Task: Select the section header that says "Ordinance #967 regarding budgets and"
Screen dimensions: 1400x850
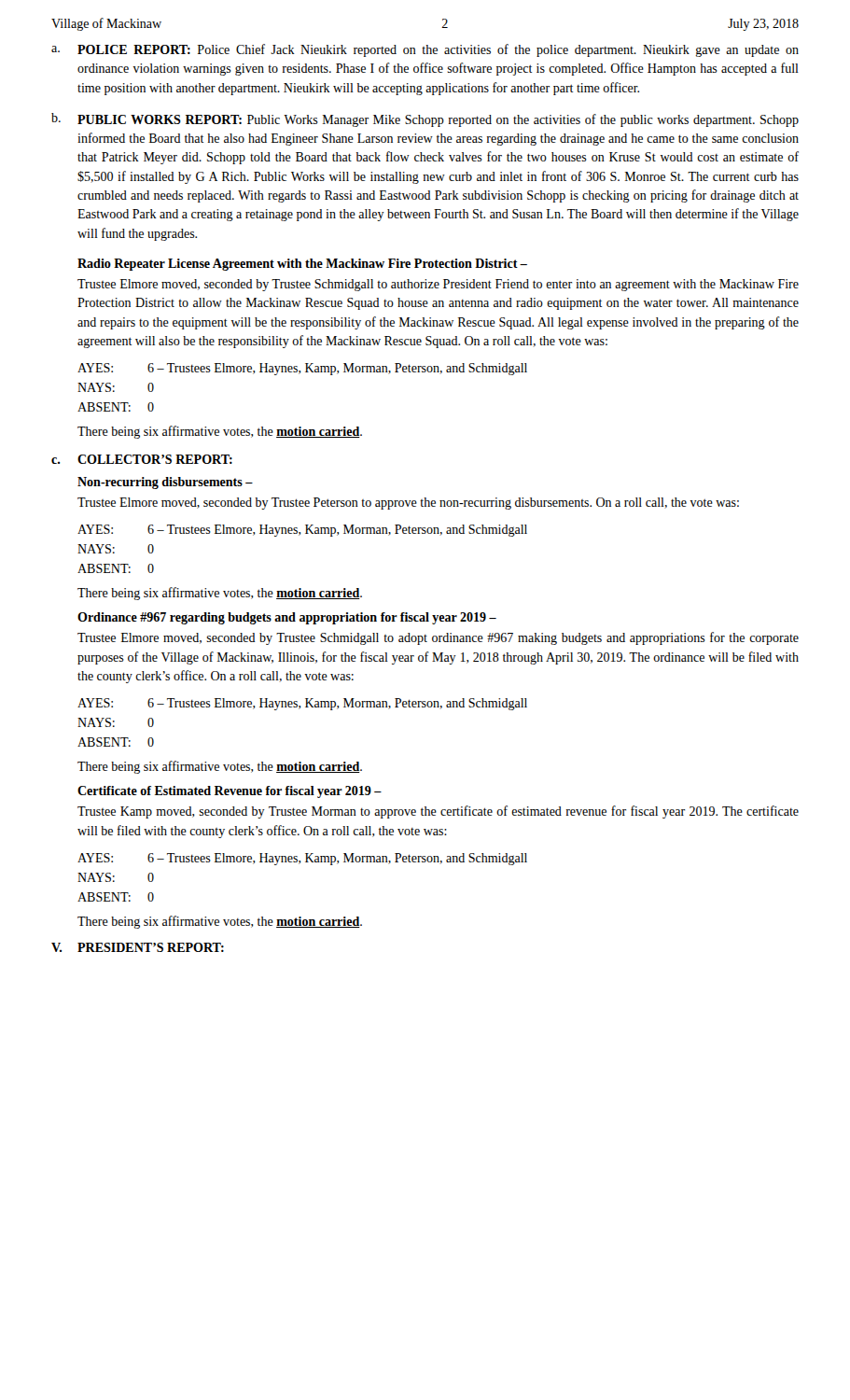Action: (x=287, y=618)
